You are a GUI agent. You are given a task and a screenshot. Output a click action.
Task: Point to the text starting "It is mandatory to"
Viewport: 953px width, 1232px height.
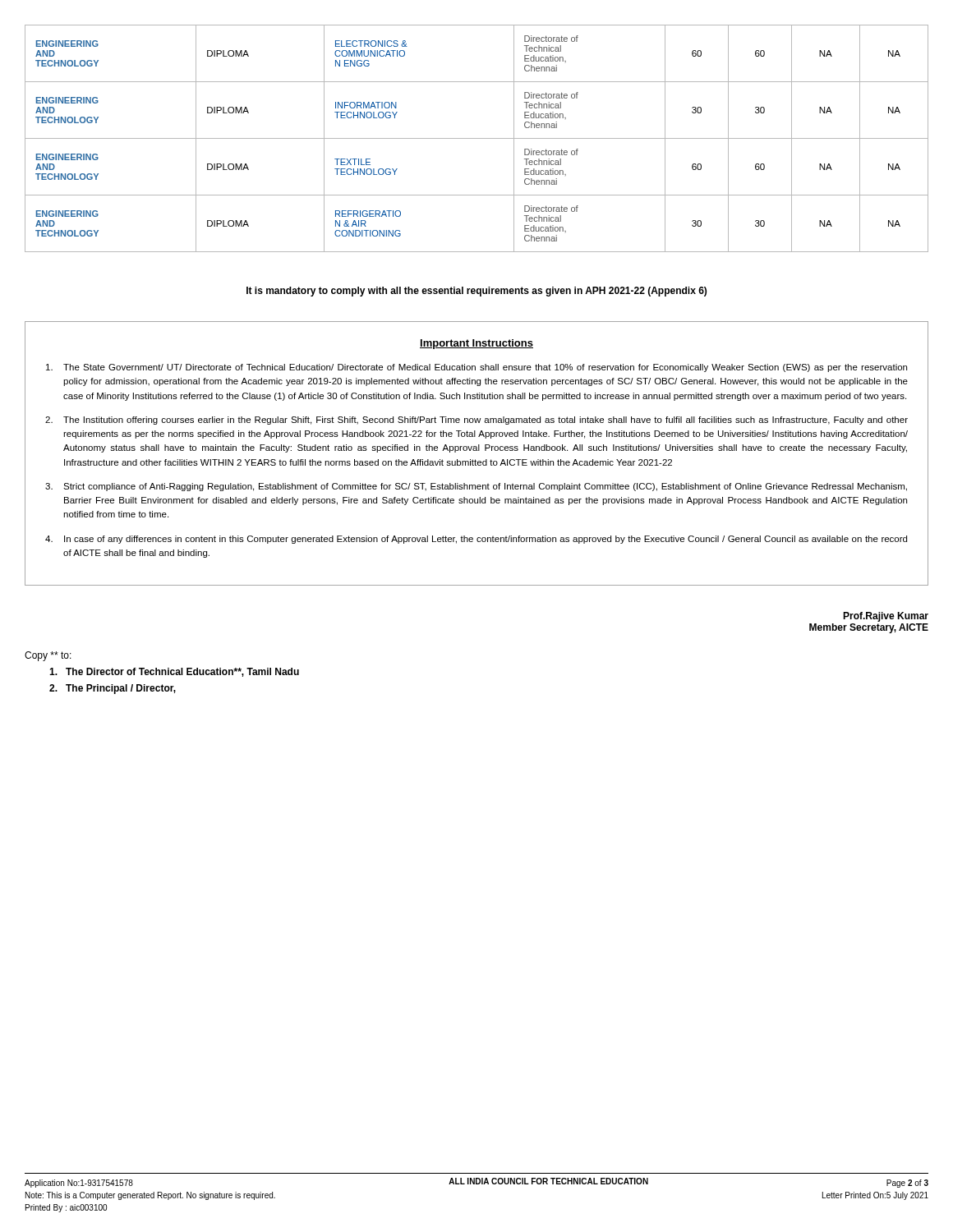tap(476, 291)
